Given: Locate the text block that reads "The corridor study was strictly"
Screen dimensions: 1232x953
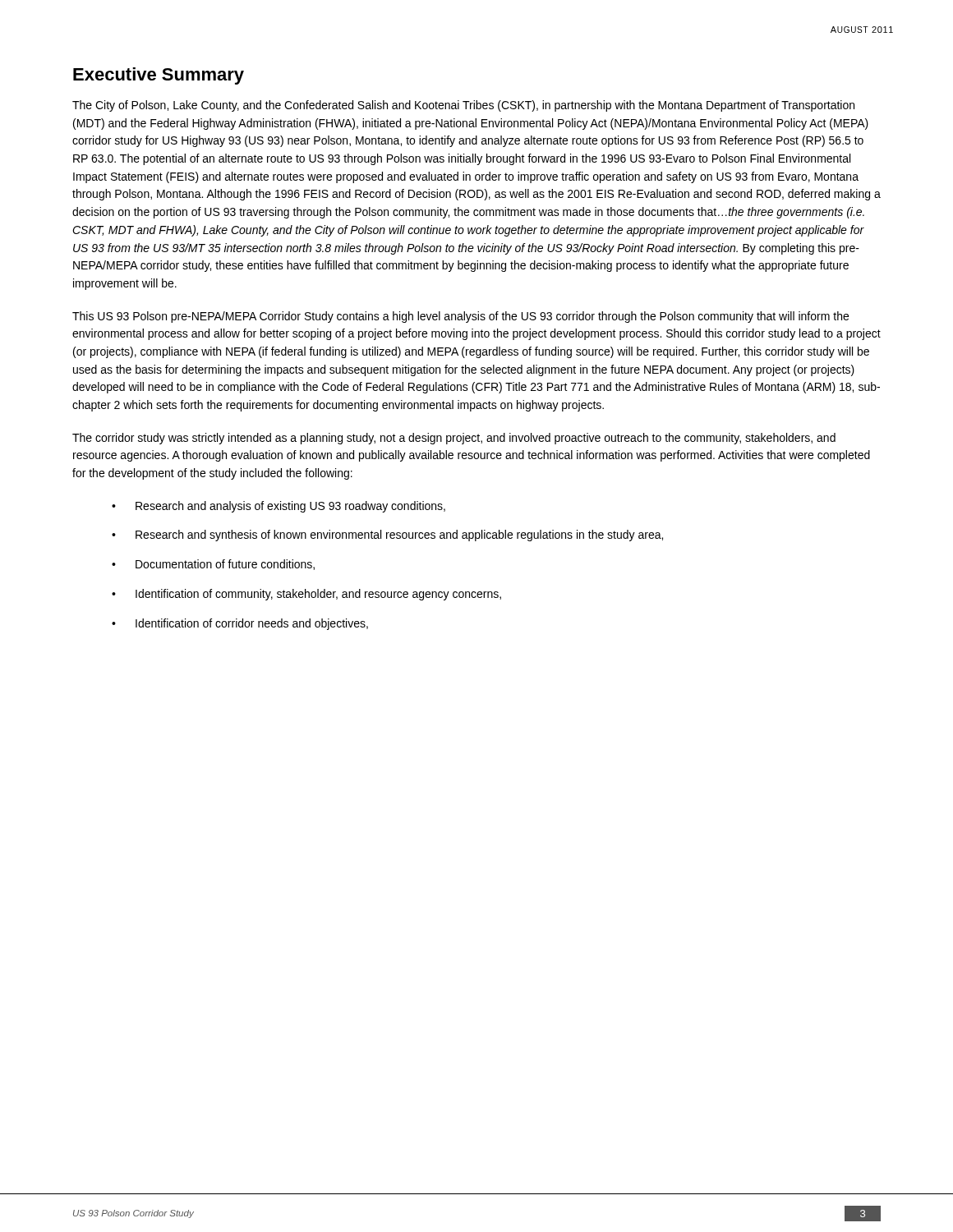Looking at the screenshot, I should [x=471, y=455].
